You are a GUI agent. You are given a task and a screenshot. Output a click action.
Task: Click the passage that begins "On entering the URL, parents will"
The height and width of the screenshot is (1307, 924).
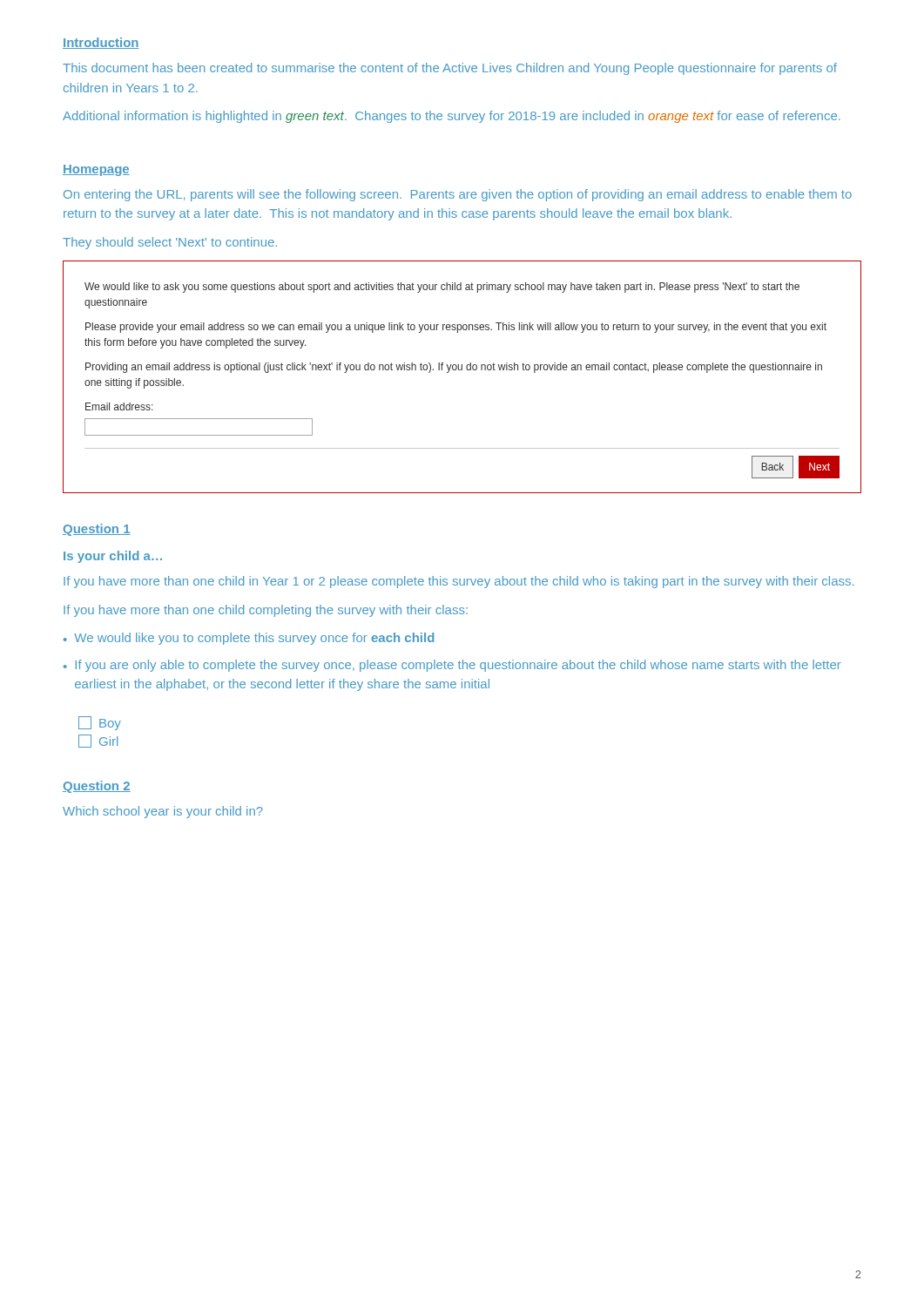tap(457, 203)
